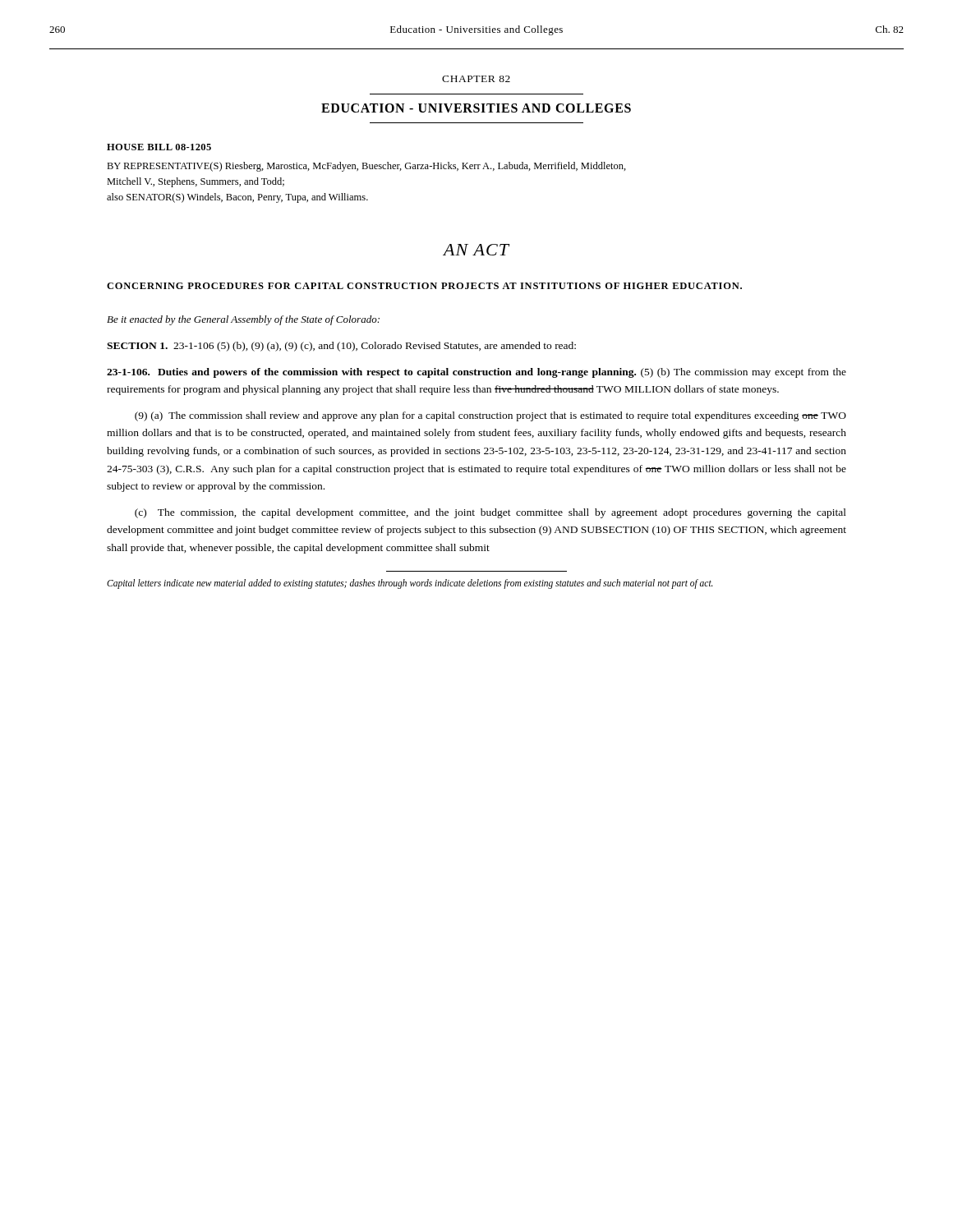The height and width of the screenshot is (1232, 953).
Task: Locate the text "AN ACT"
Action: click(476, 249)
